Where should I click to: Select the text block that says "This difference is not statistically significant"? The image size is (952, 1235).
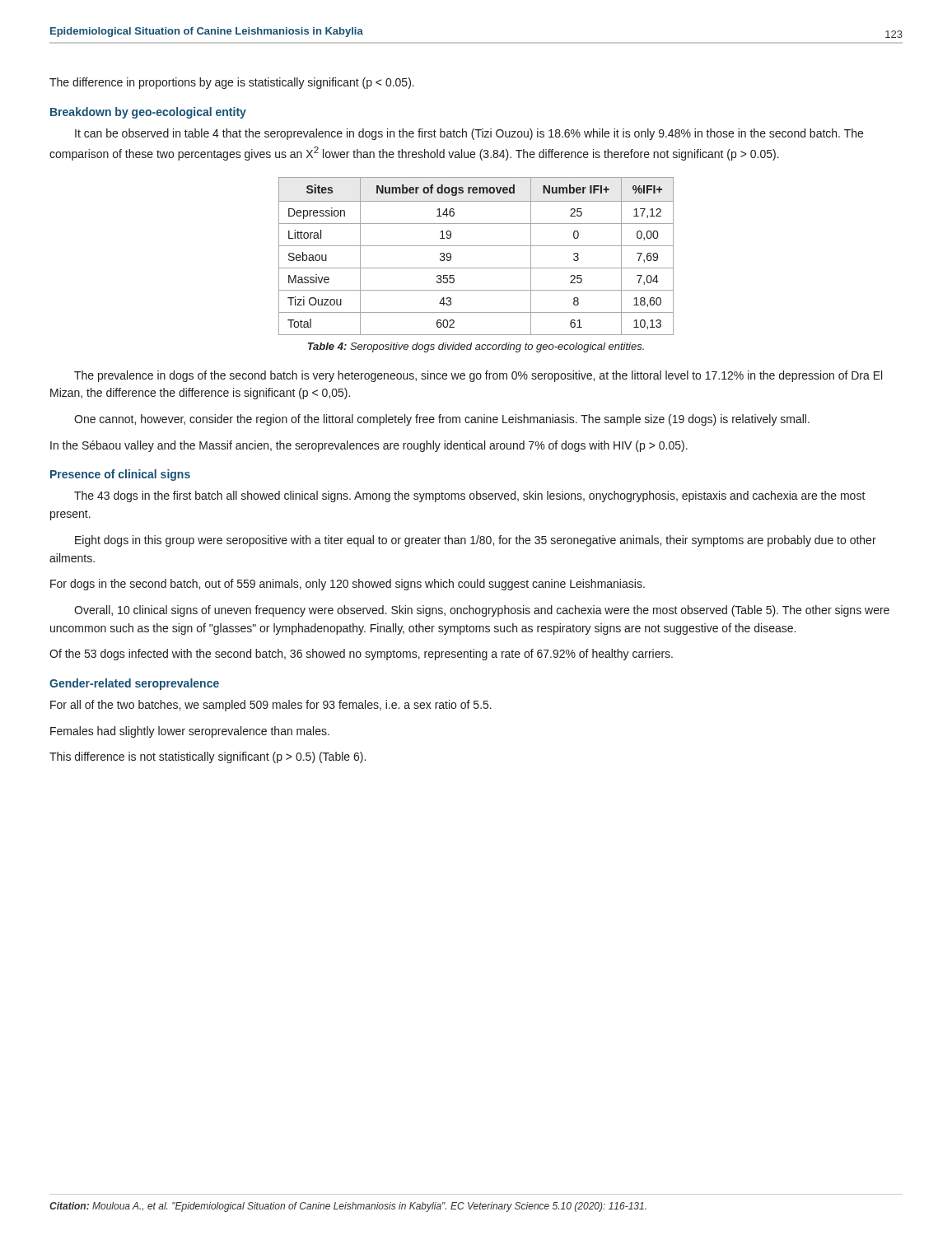click(x=208, y=757)
